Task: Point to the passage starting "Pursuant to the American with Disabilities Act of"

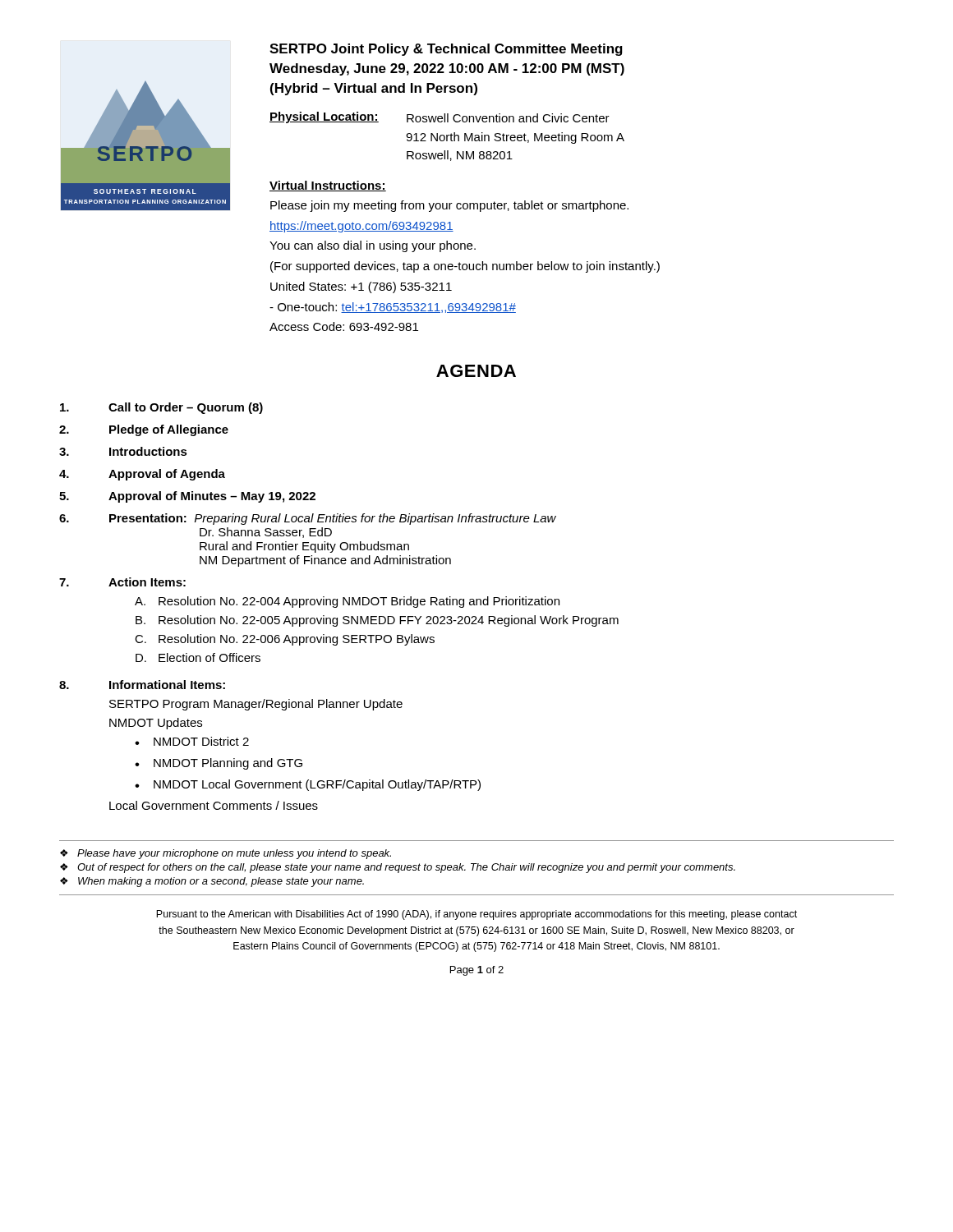Action: [476, 930]
